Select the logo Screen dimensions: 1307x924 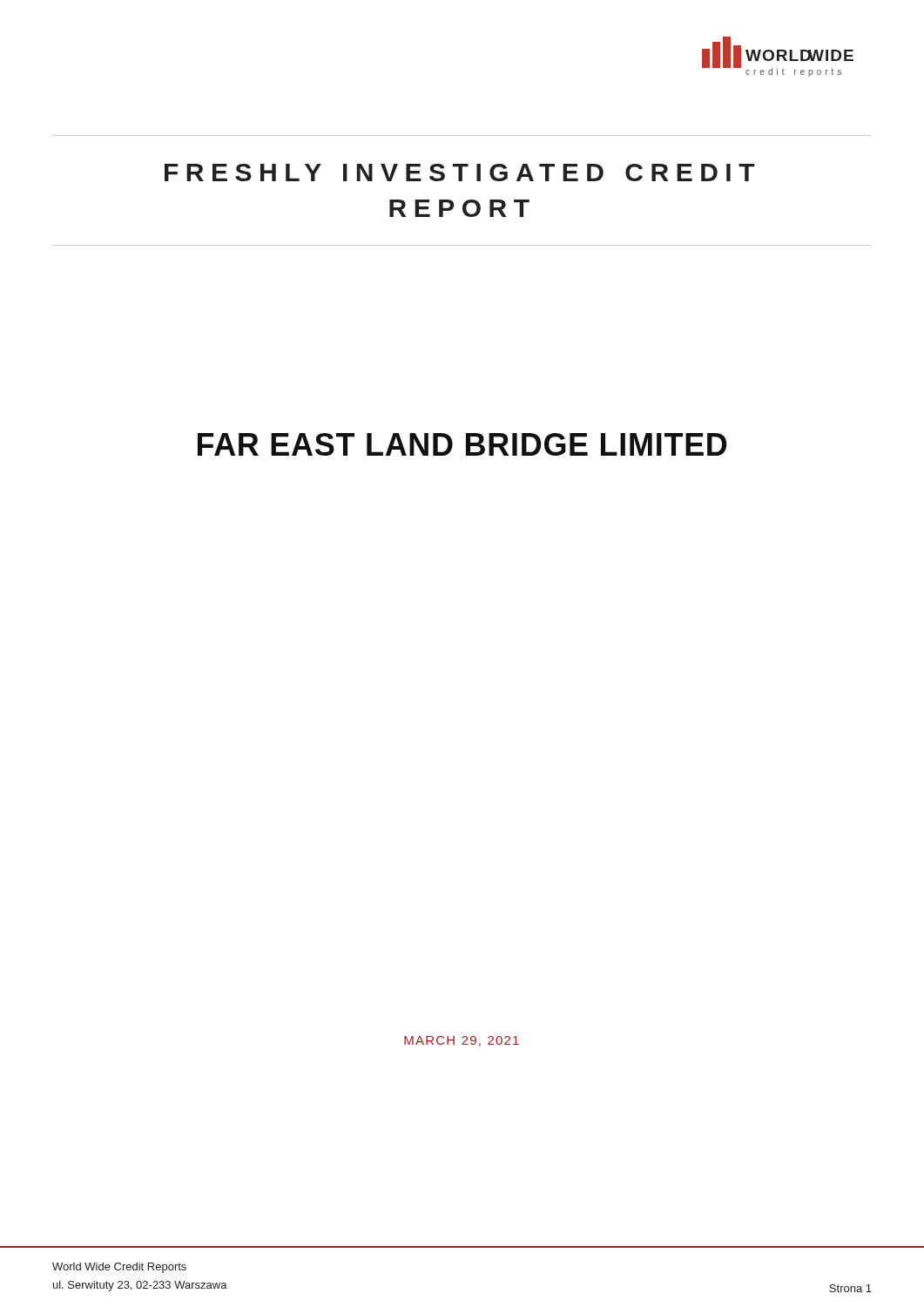click(x=785, y=60)
